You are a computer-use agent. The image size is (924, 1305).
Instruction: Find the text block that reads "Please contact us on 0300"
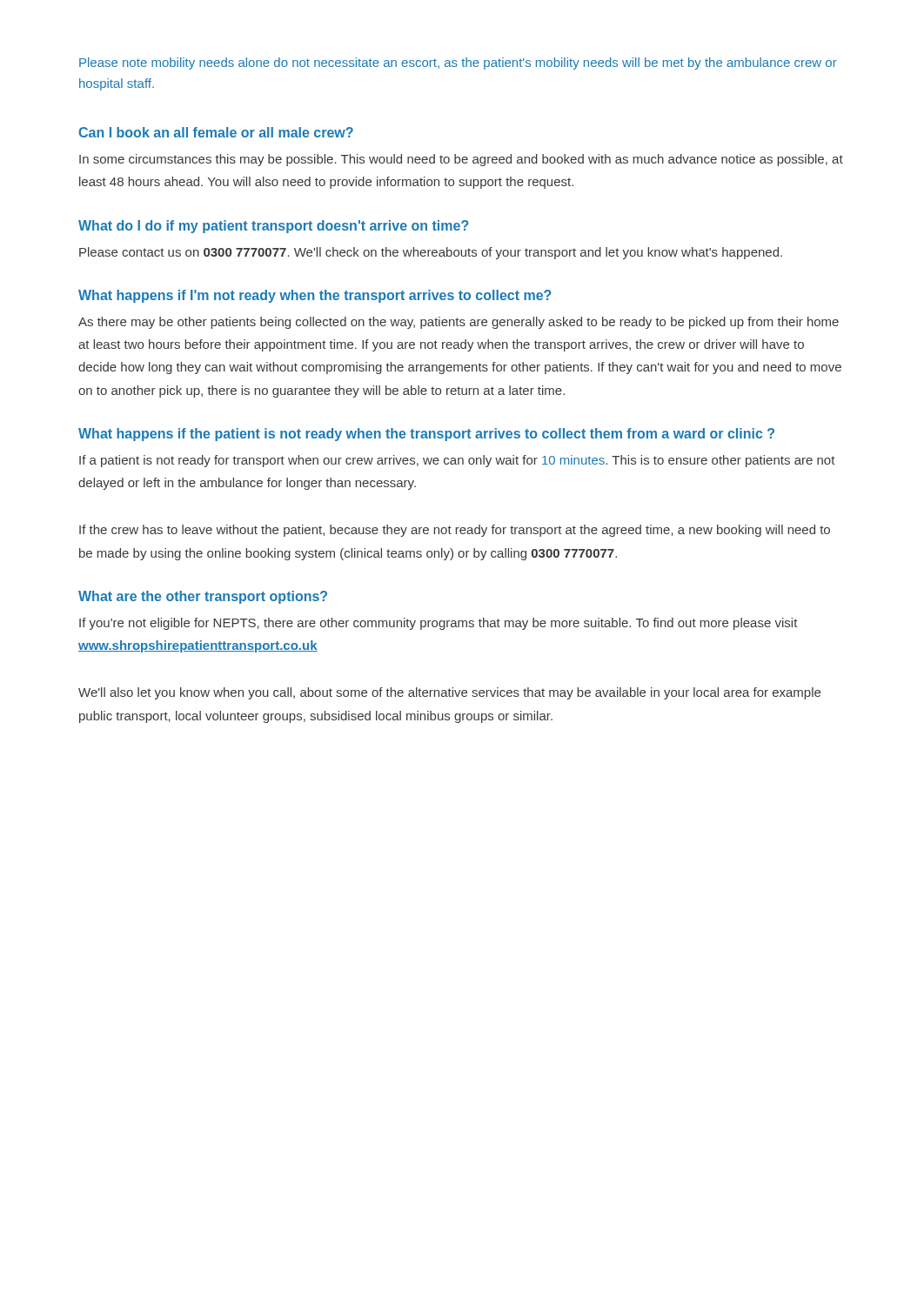point(431,251)
